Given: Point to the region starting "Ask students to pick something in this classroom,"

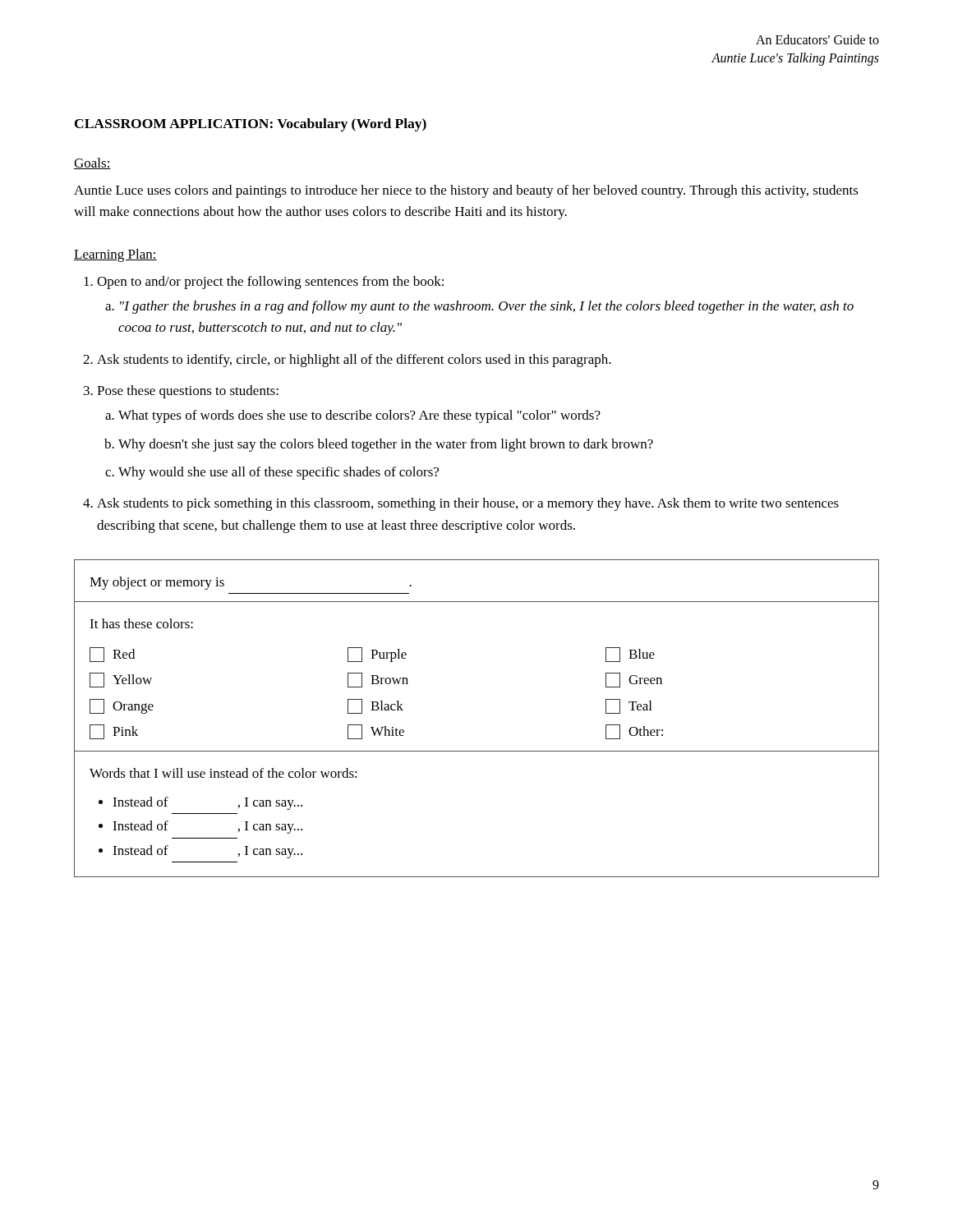Looking at the screenshot, I should [x=468, y=514].
